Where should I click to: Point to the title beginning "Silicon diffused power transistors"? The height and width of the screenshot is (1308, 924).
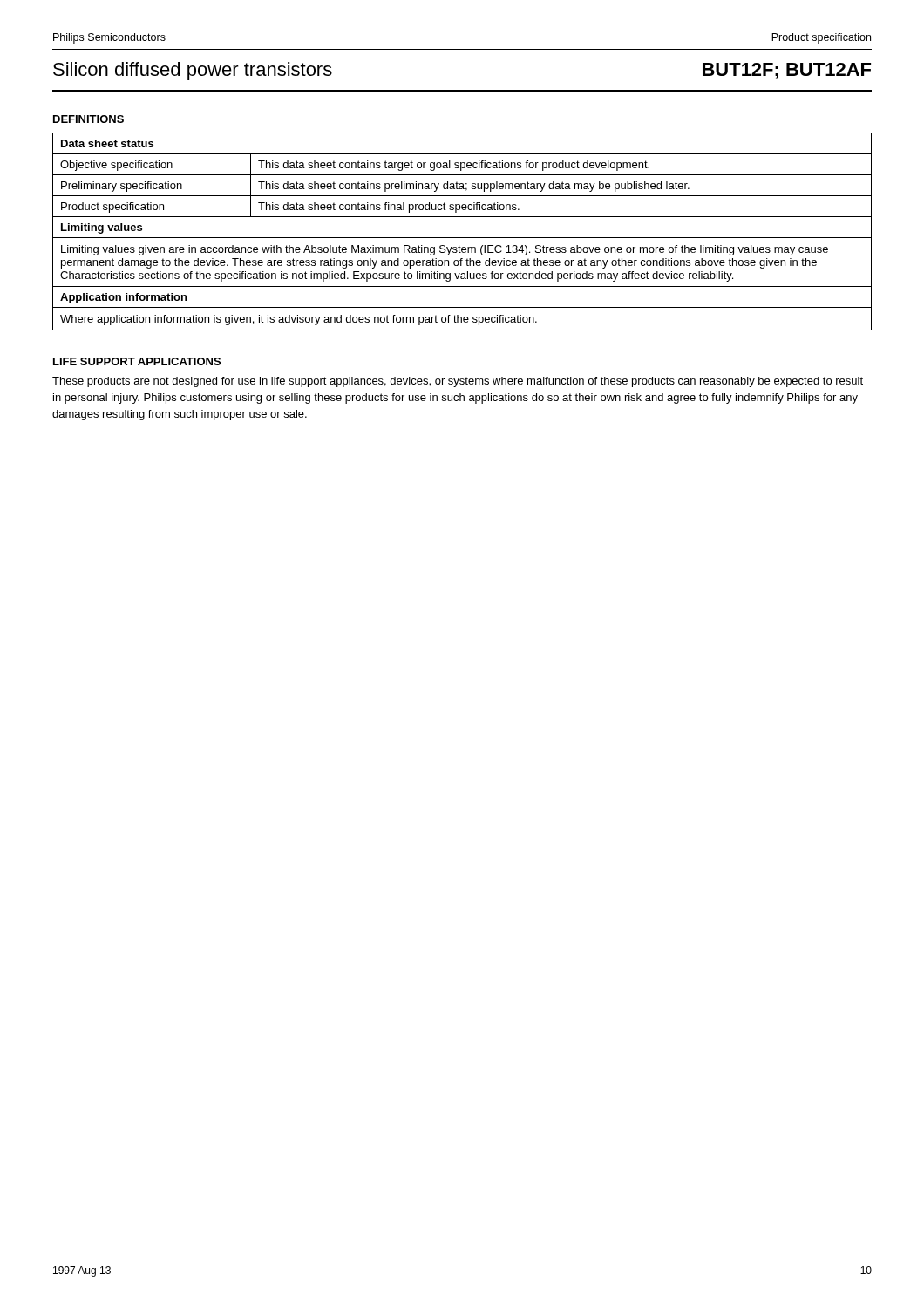tap(190, 70)
